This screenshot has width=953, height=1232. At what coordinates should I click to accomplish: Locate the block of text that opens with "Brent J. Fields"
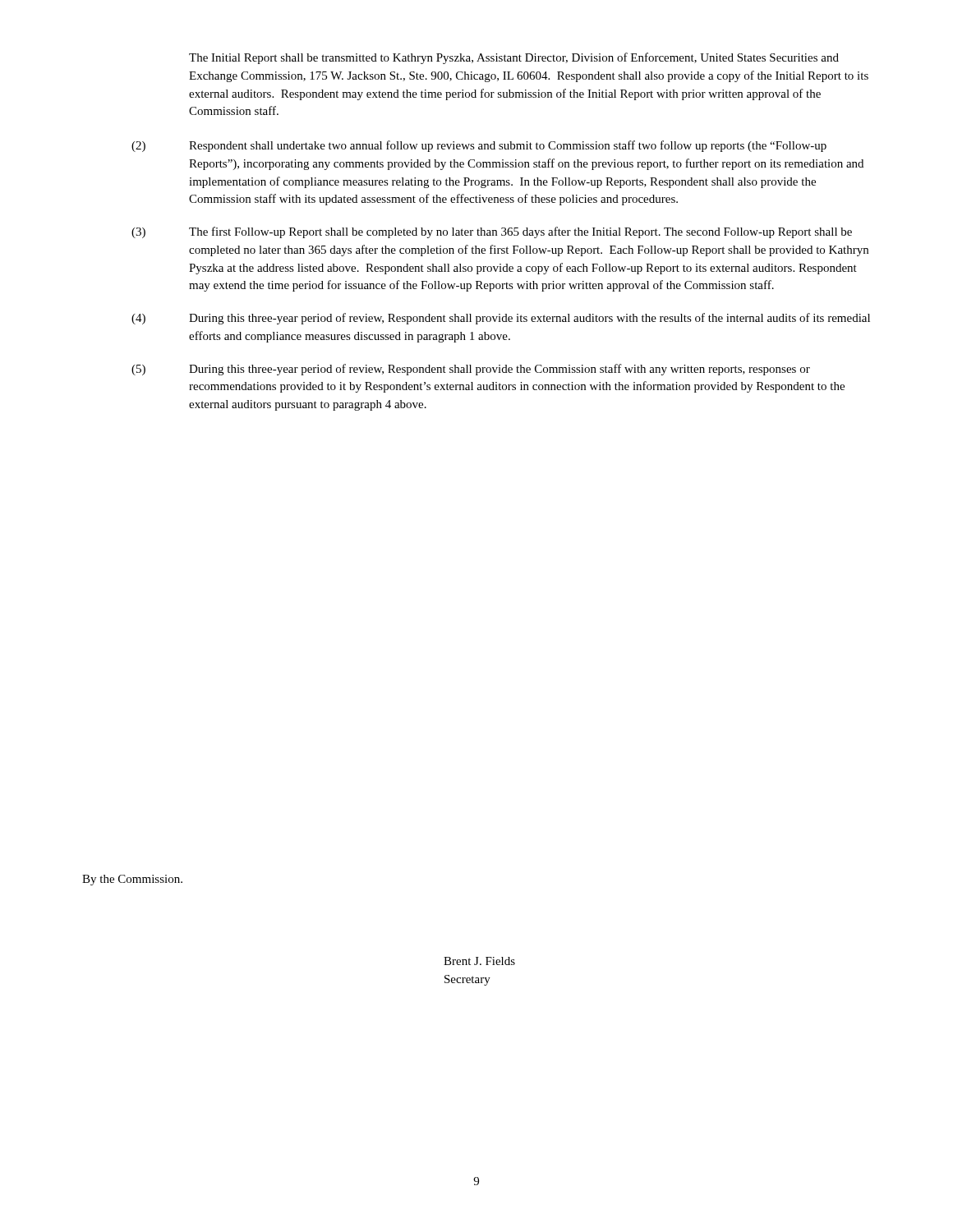click(479, 970)
